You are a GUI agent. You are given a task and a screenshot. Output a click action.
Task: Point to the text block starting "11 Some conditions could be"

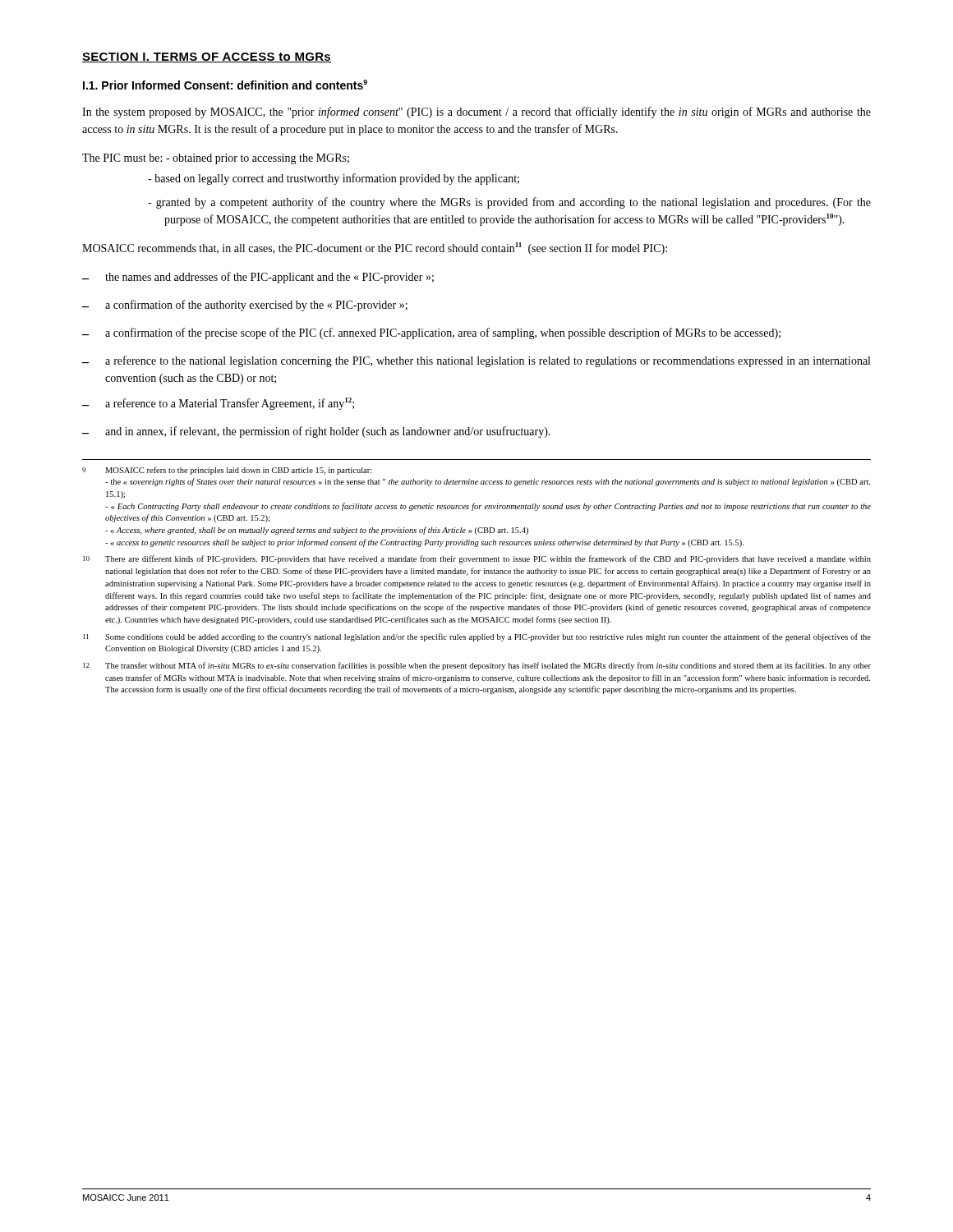pyautogui.click(x=476, y=643)
